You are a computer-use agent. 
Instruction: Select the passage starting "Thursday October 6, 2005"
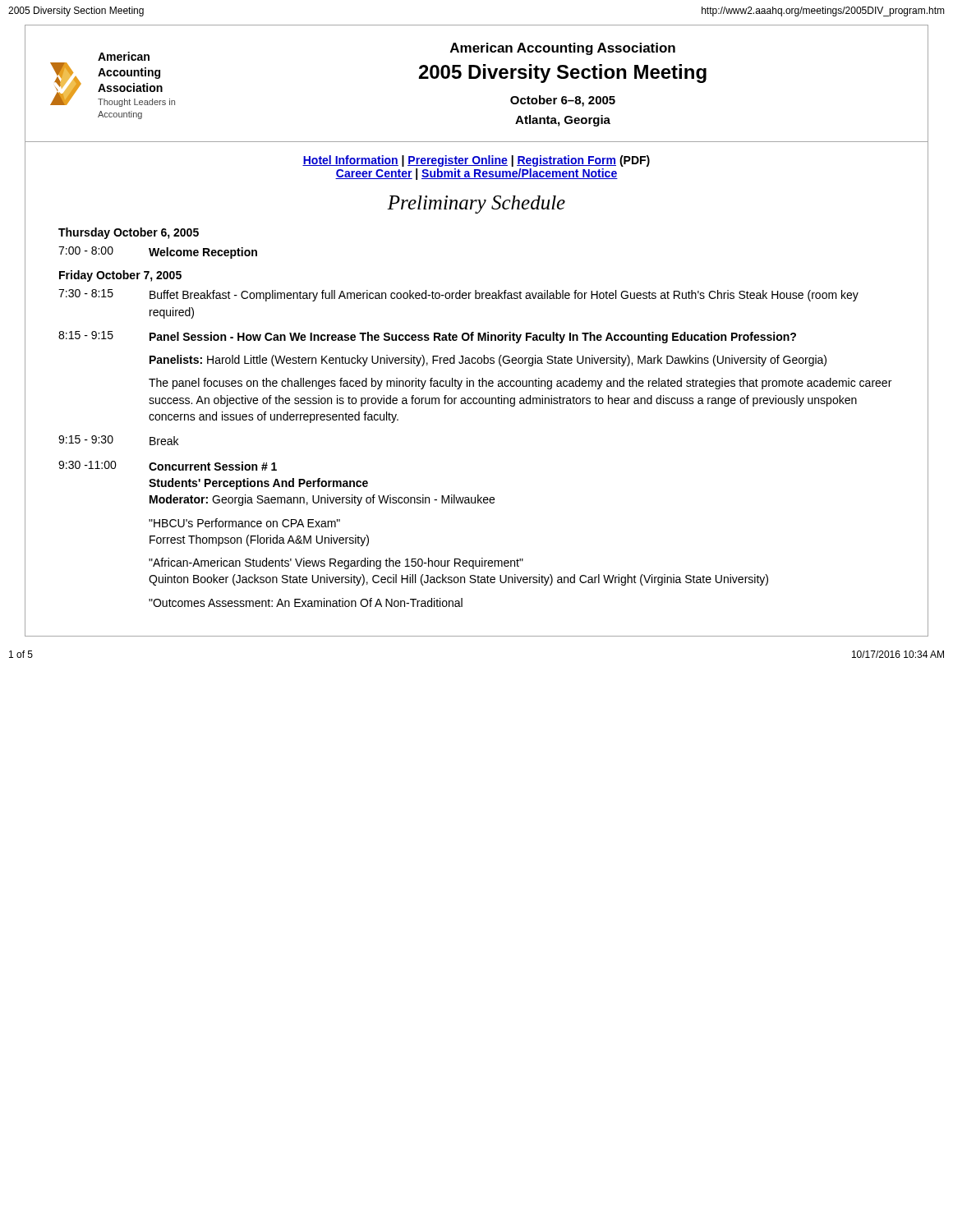129,232
